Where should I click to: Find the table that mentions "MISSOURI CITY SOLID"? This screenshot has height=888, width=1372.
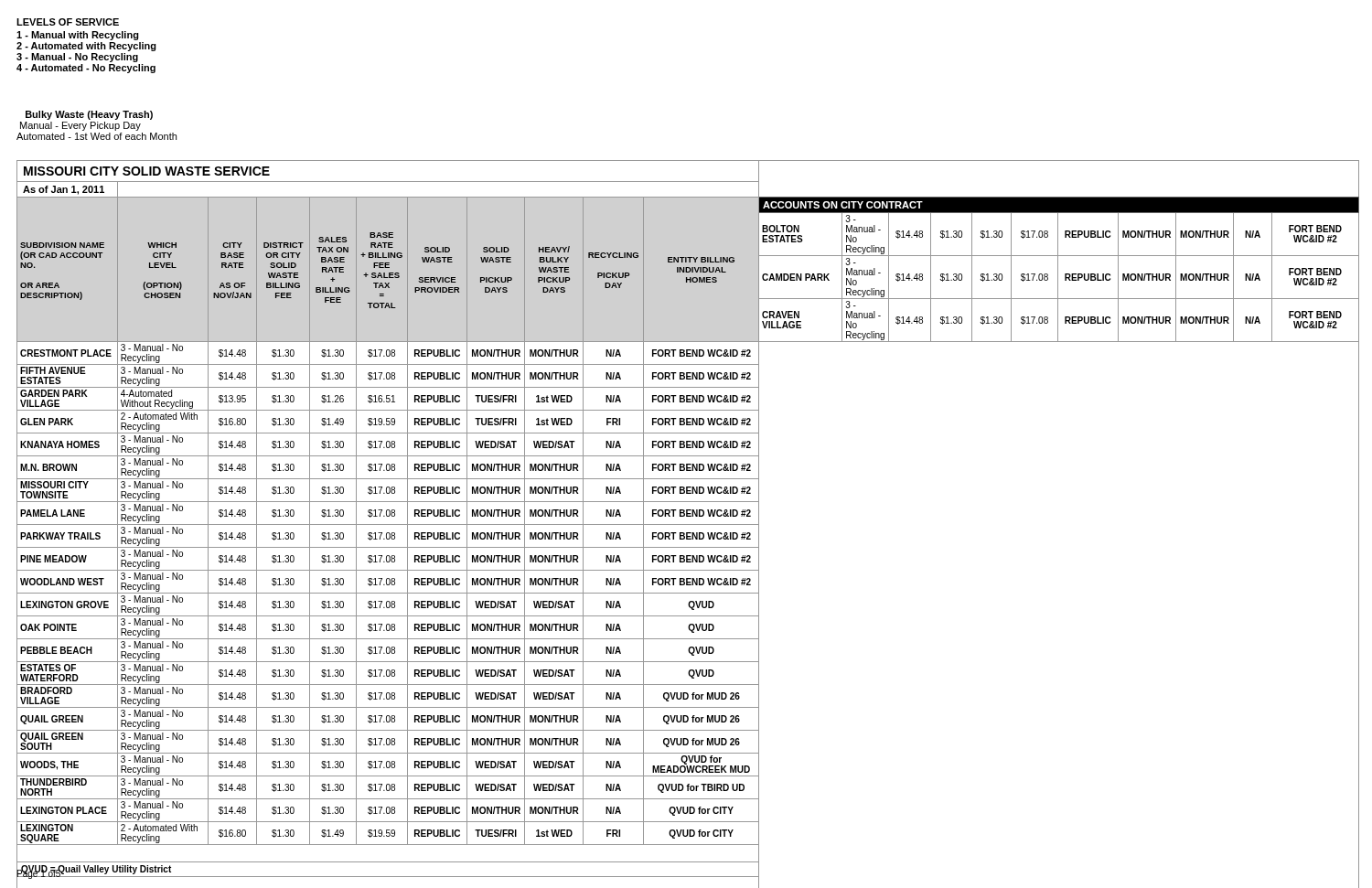tap(688, 524)
